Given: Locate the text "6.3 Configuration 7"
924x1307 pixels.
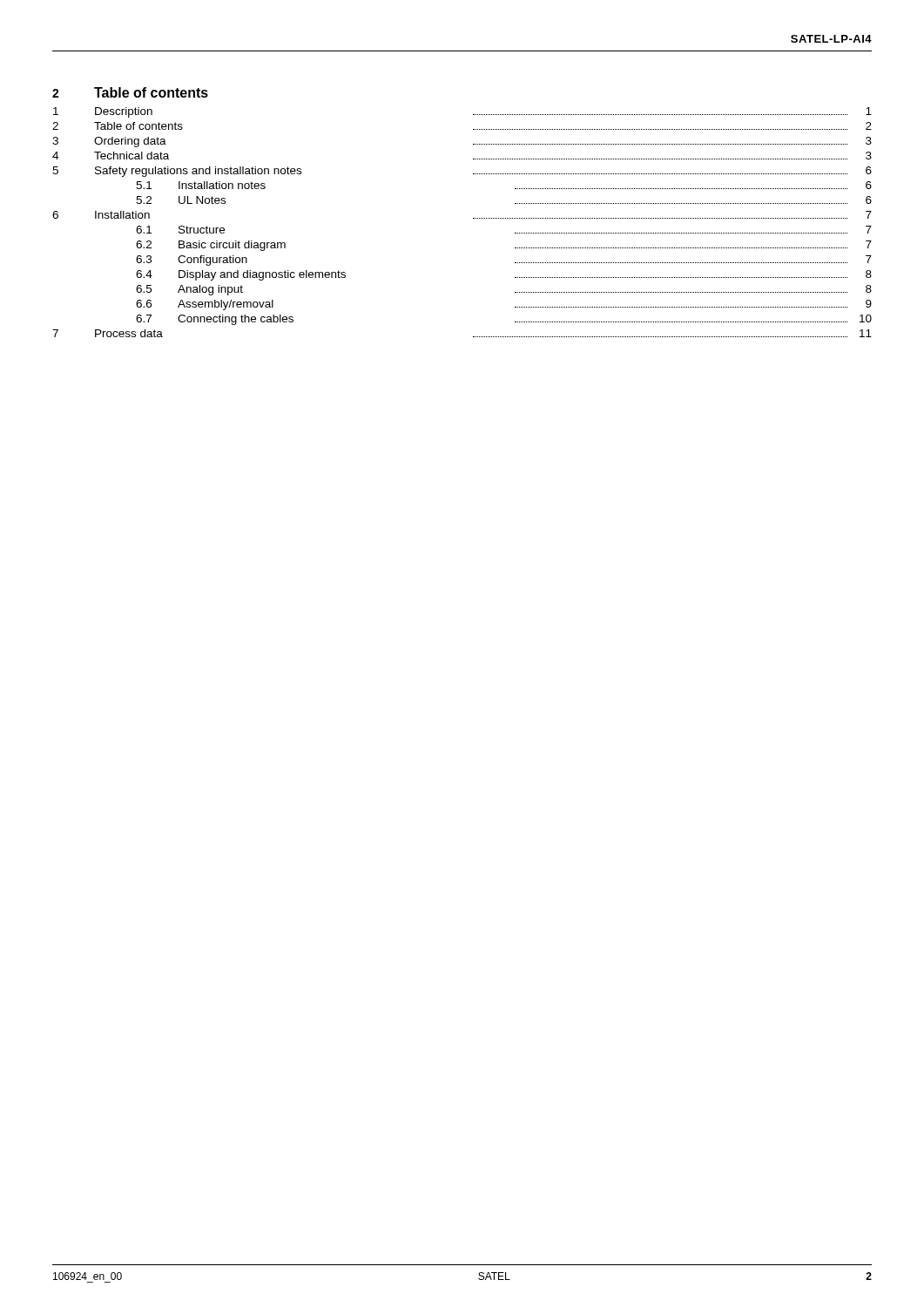Looking at the screenshot, I should click(504, 259).
